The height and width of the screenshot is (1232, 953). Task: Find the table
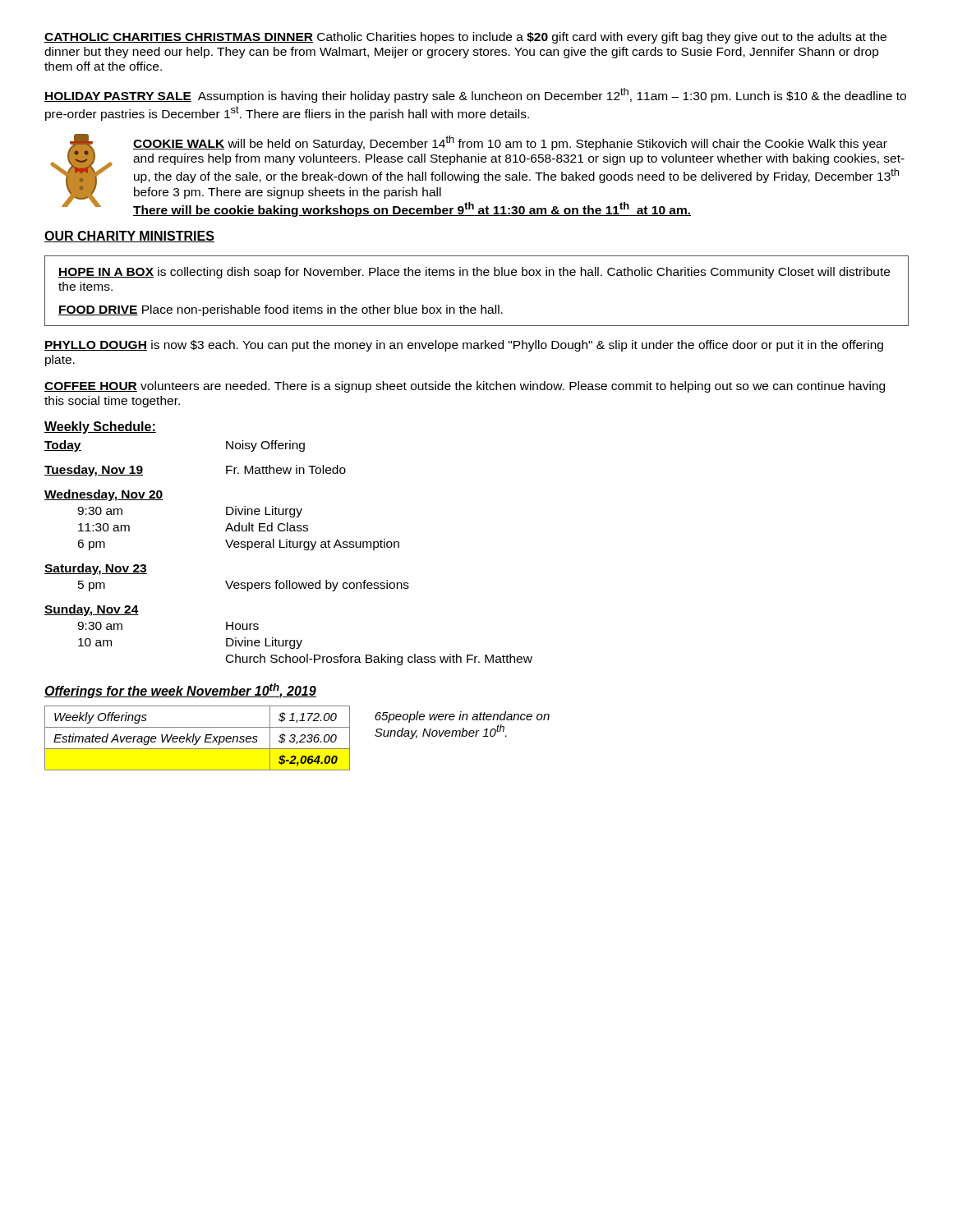(197, 738)
